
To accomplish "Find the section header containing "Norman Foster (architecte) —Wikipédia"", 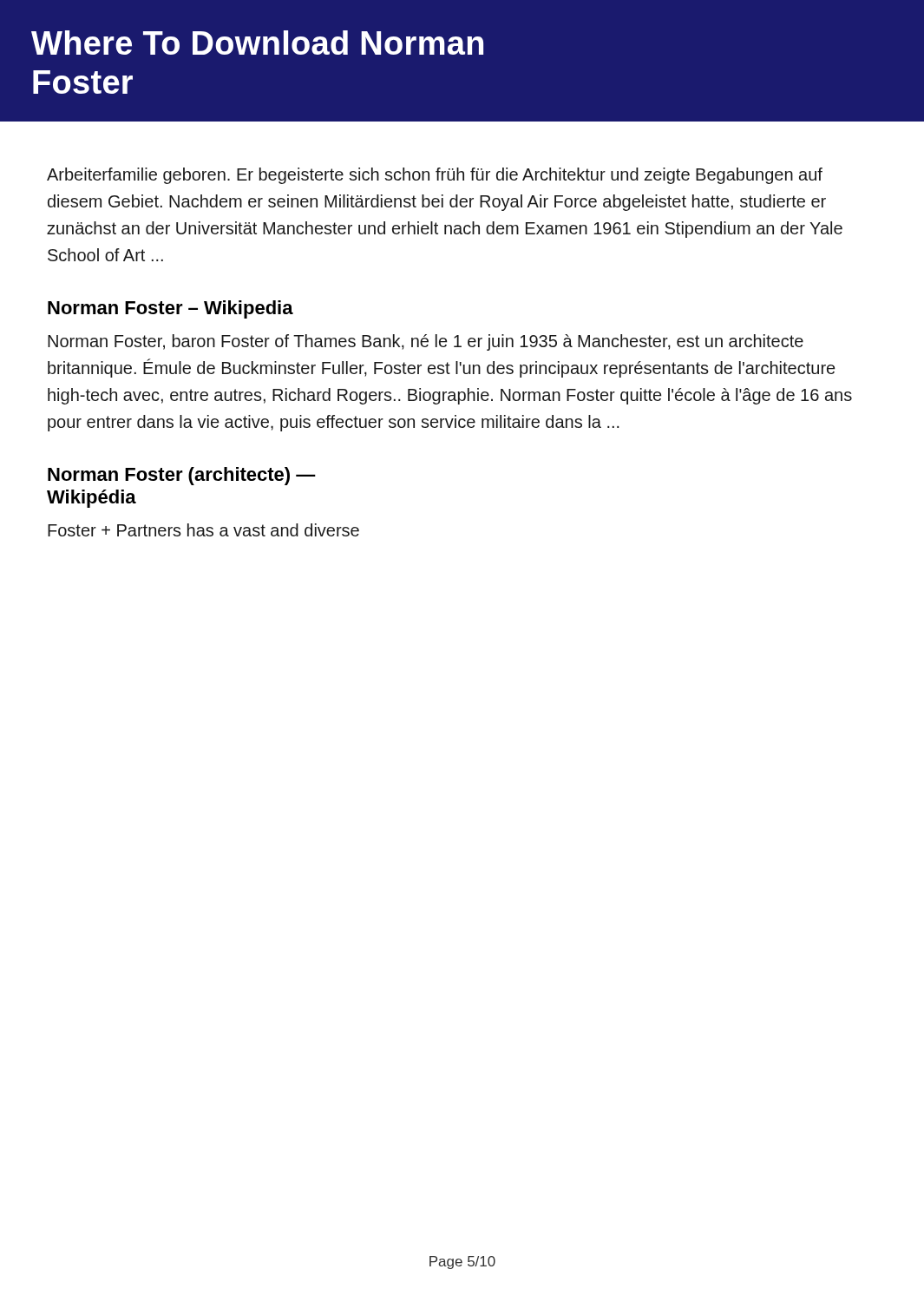I will [x=181, y=485].
